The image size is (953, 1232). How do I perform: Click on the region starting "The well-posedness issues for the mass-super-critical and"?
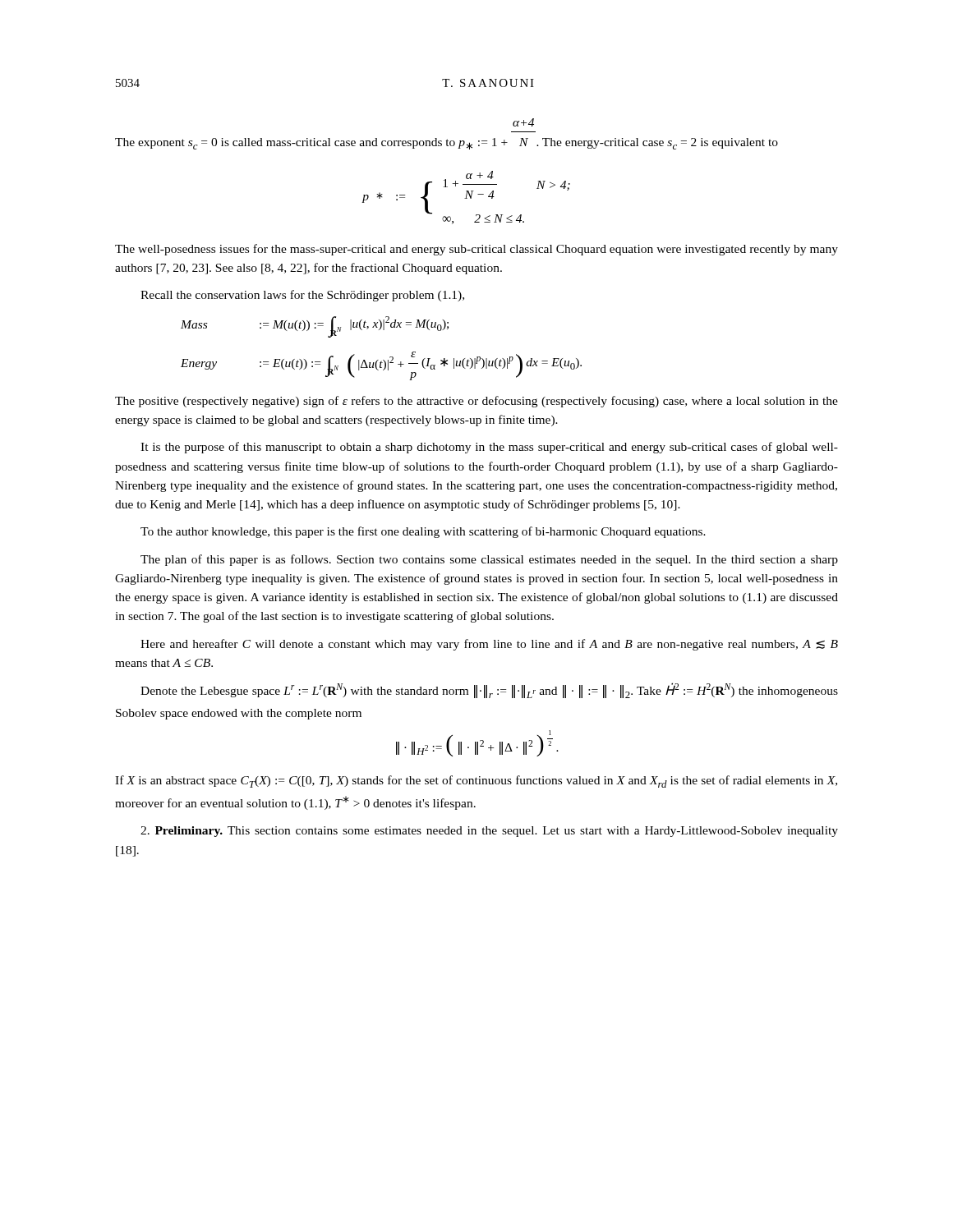coord(476,272)
